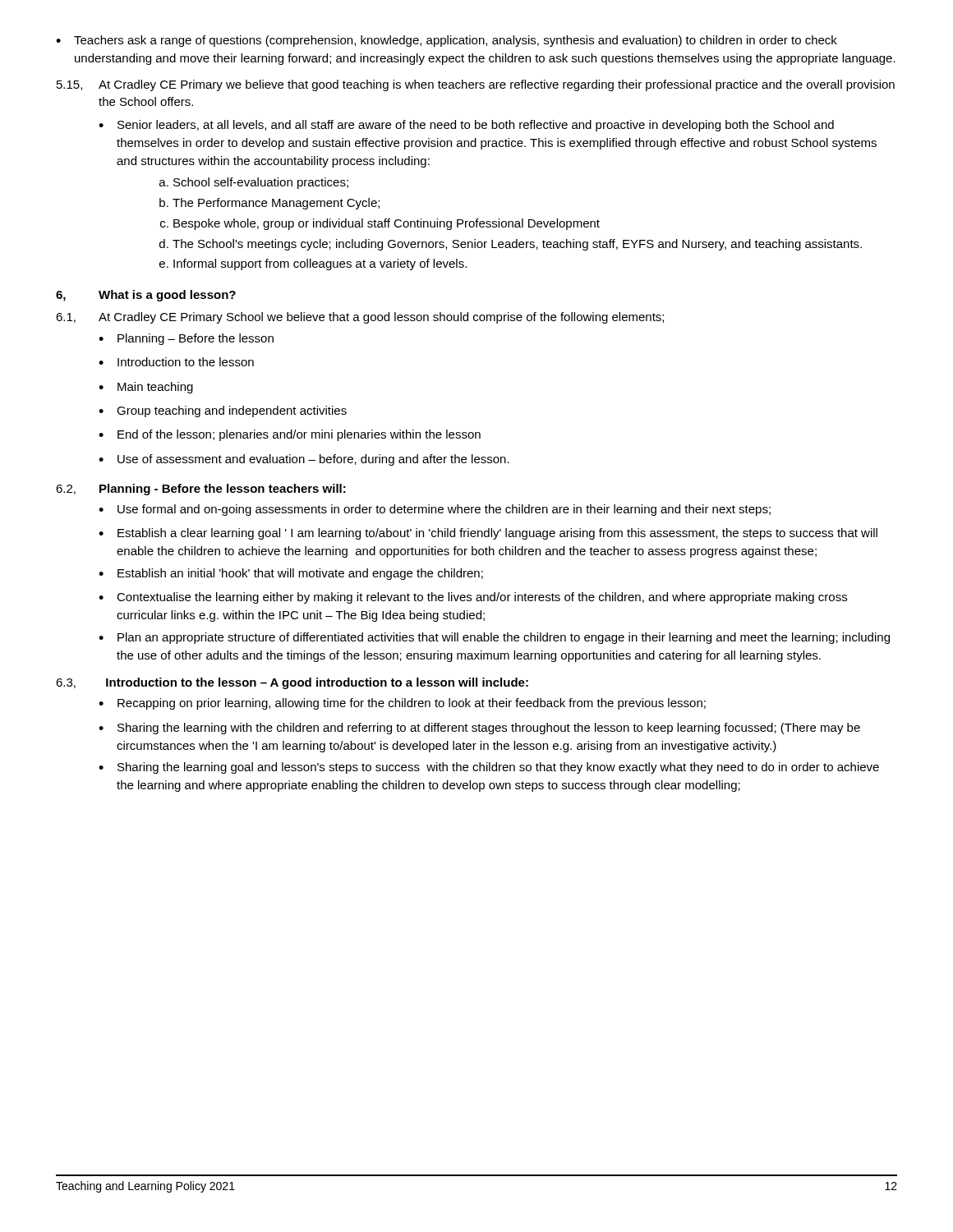Locate the list item with the text "• Introduction to the lesson"

(176, 362)
